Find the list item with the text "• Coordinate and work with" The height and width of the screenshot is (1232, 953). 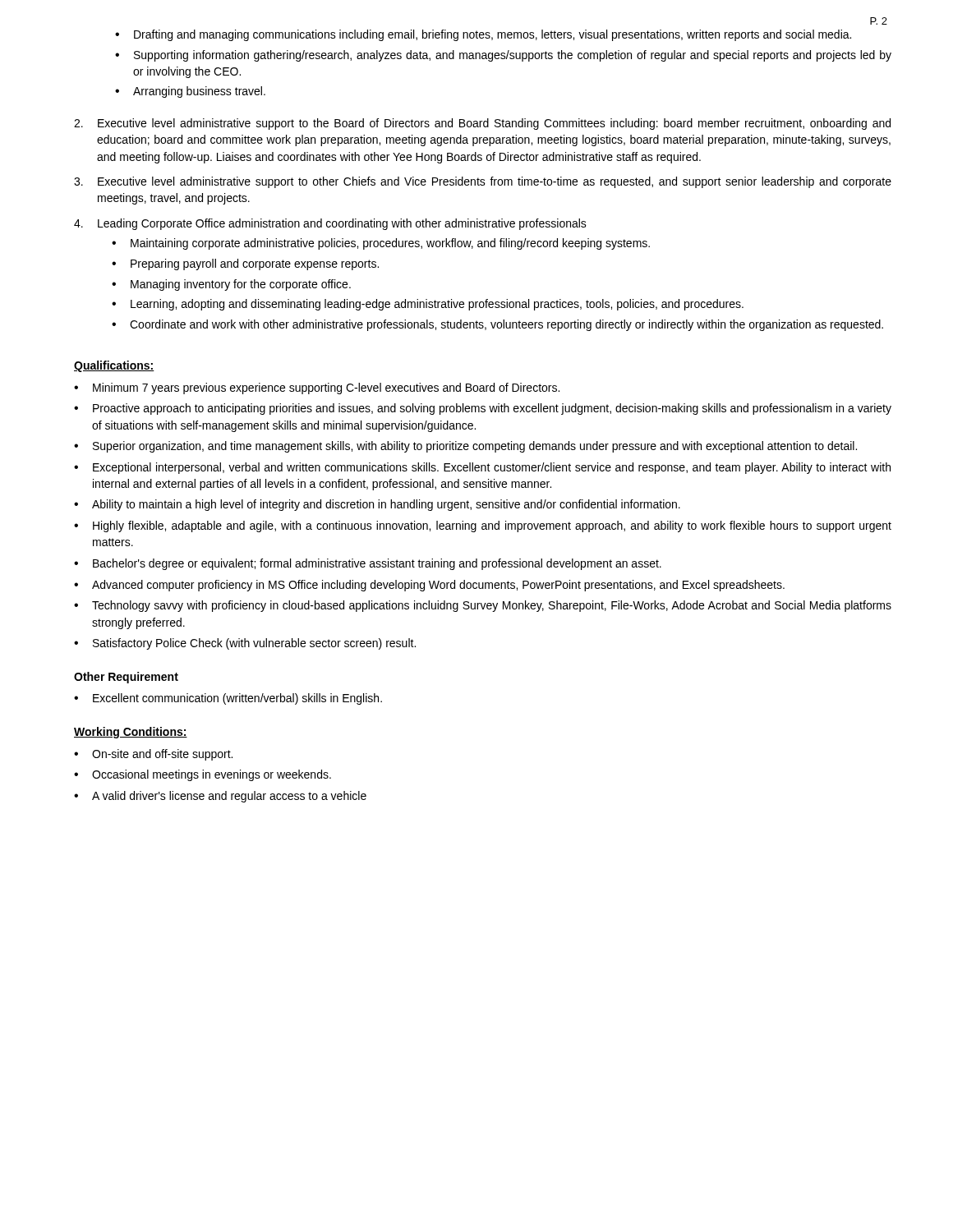[x=502, y=325]
